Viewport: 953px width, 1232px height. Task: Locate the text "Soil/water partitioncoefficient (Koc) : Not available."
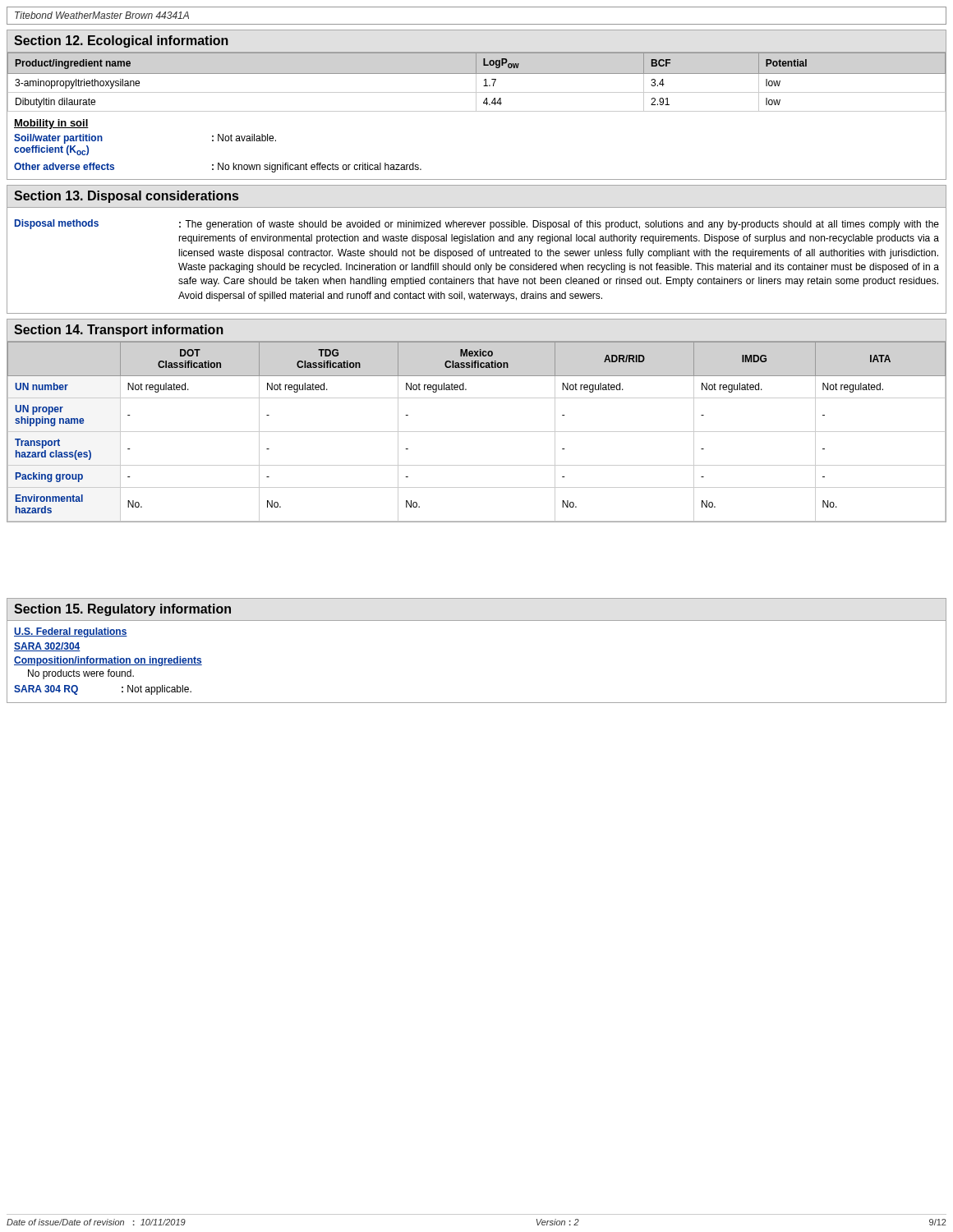(x=59, y=138)
